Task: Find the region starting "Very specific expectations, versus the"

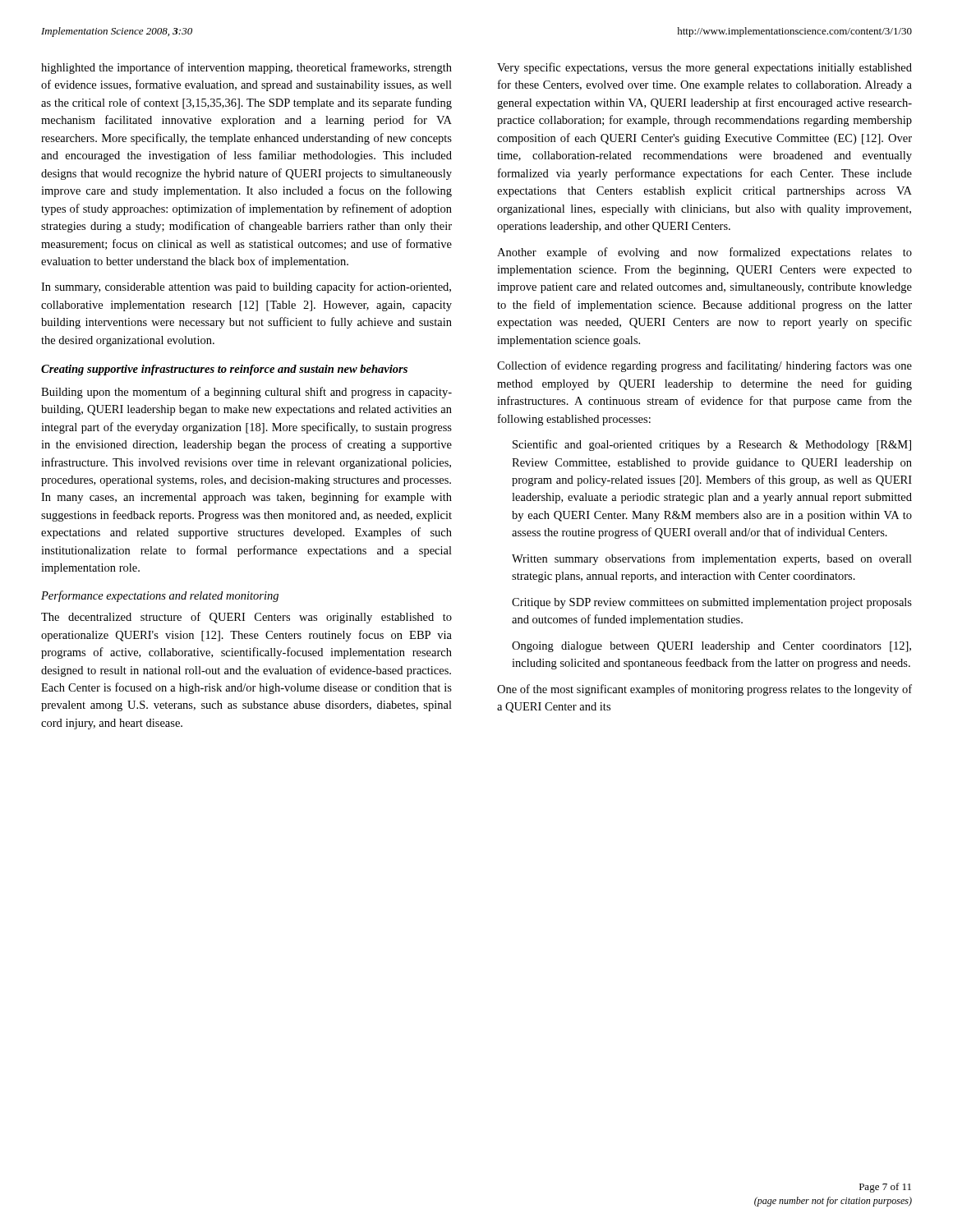Action: click(705, 147)
